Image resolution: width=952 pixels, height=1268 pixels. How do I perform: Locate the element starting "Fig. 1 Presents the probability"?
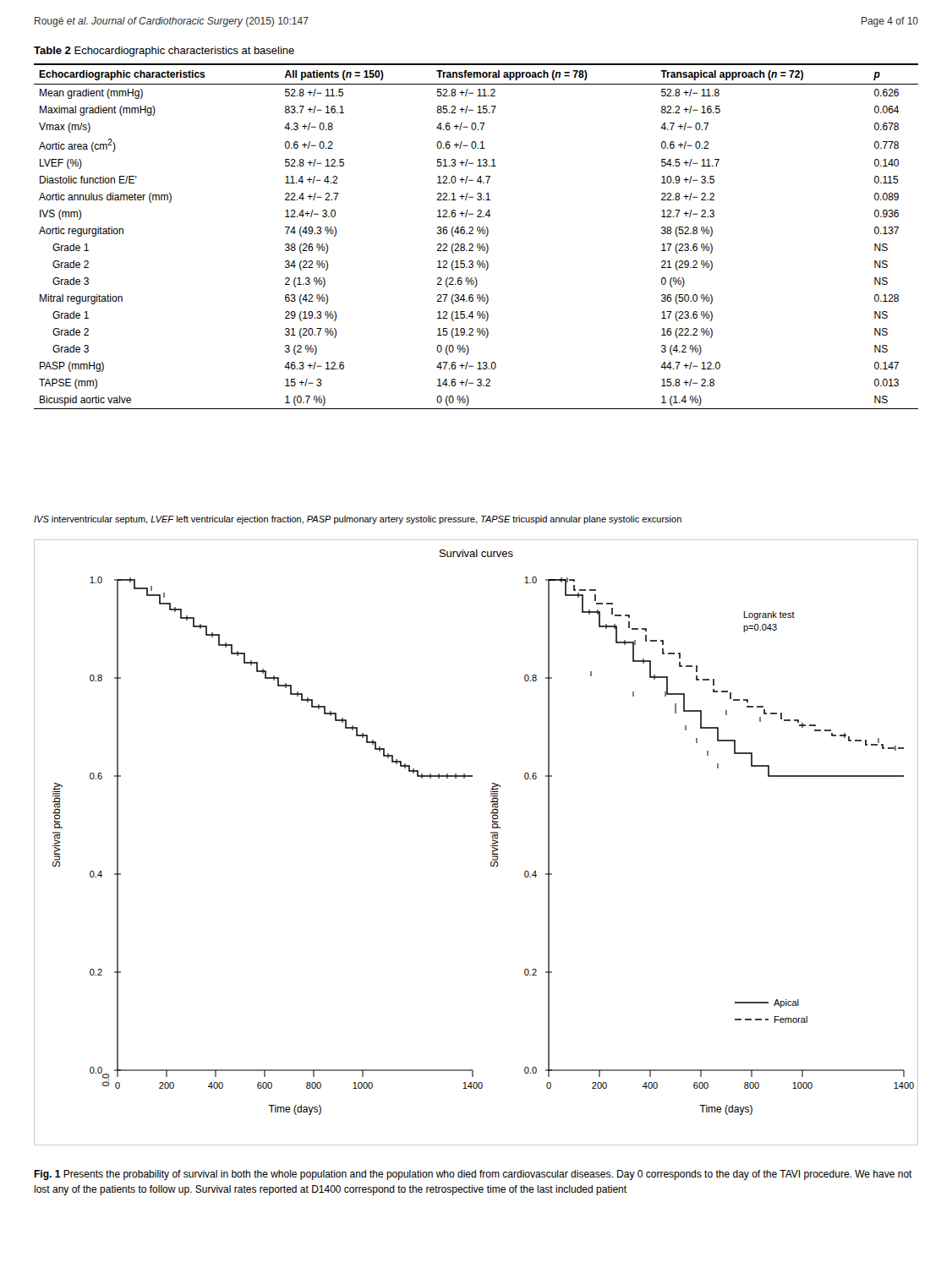click(x=473, y=1182)
